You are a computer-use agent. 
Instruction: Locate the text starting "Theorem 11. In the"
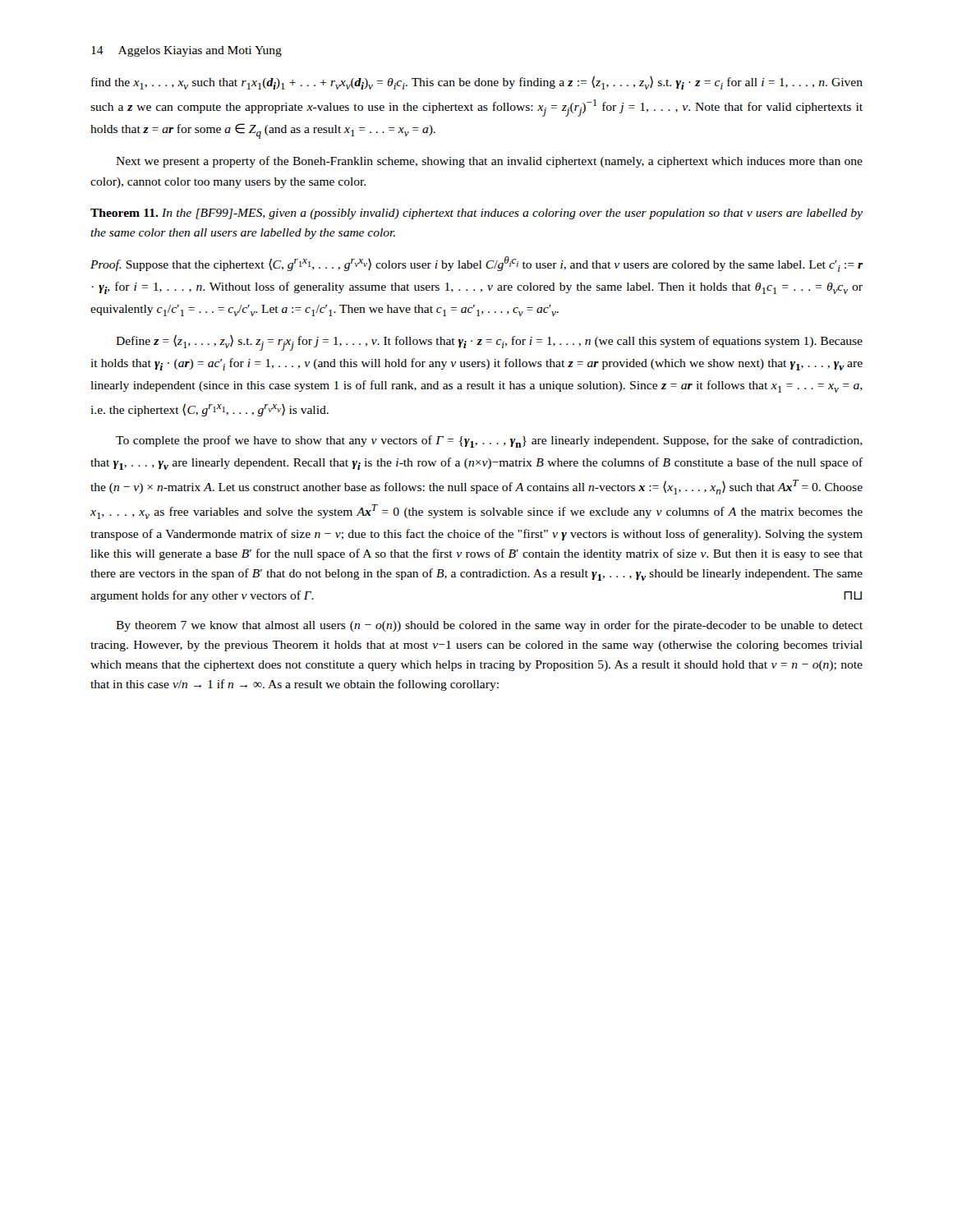[476, 222]
